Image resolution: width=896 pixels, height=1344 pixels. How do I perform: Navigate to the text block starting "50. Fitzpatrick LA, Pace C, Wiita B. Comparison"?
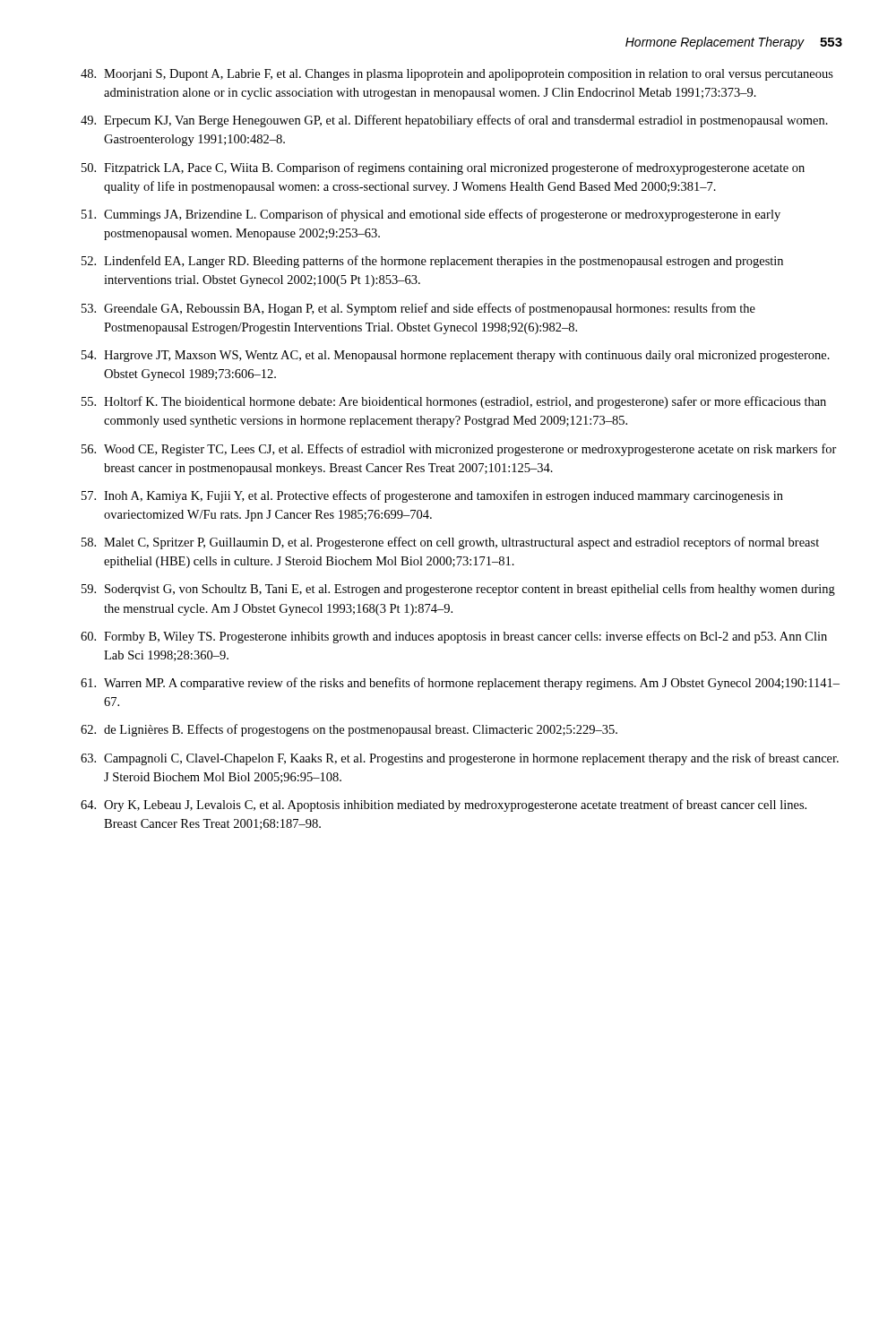[453, 177]
